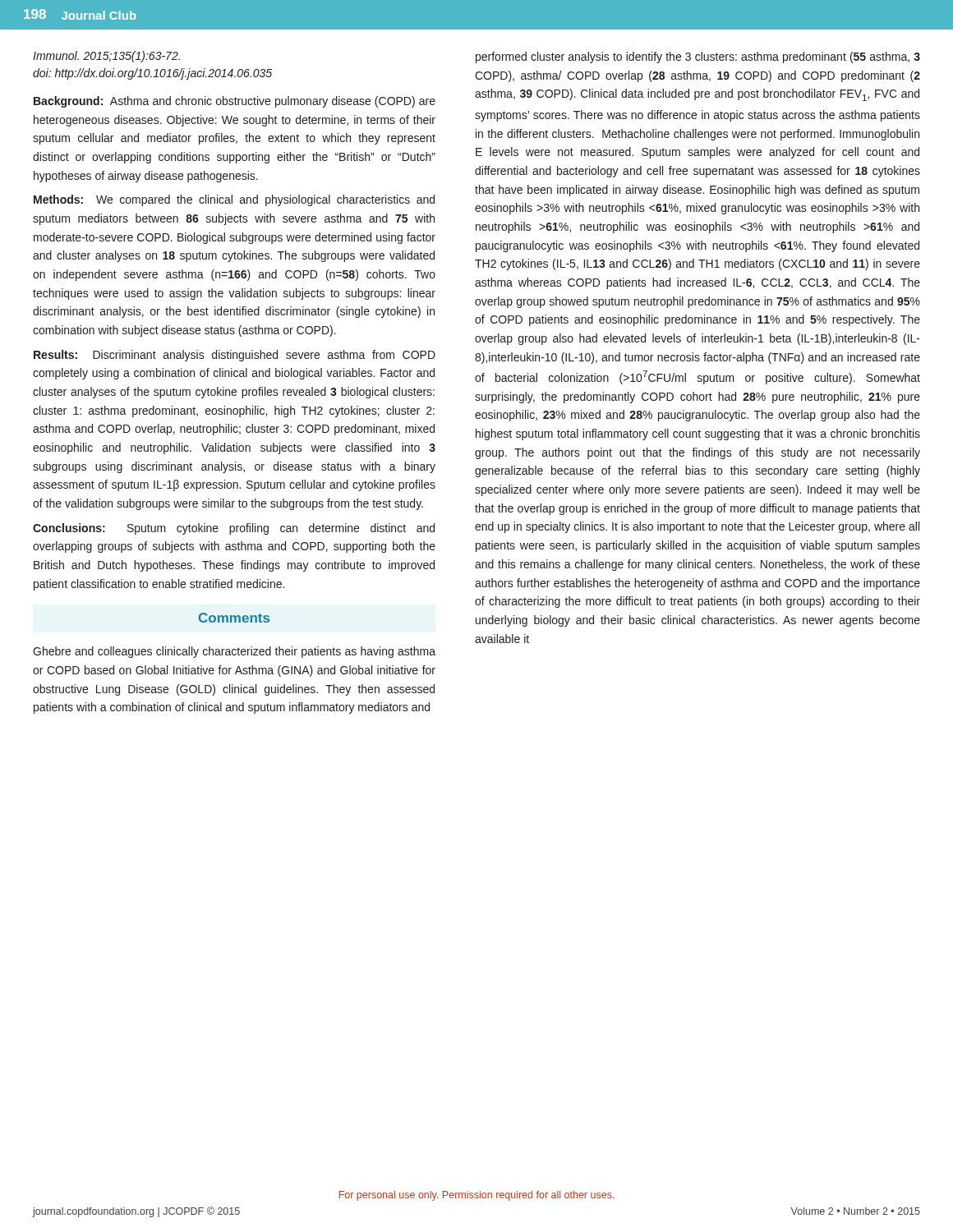Screen dimensions: 1232x953
Task: Click on the text block with the text "Background: Asthma and chronic obstructive"
Action: [x=234, y=138]
